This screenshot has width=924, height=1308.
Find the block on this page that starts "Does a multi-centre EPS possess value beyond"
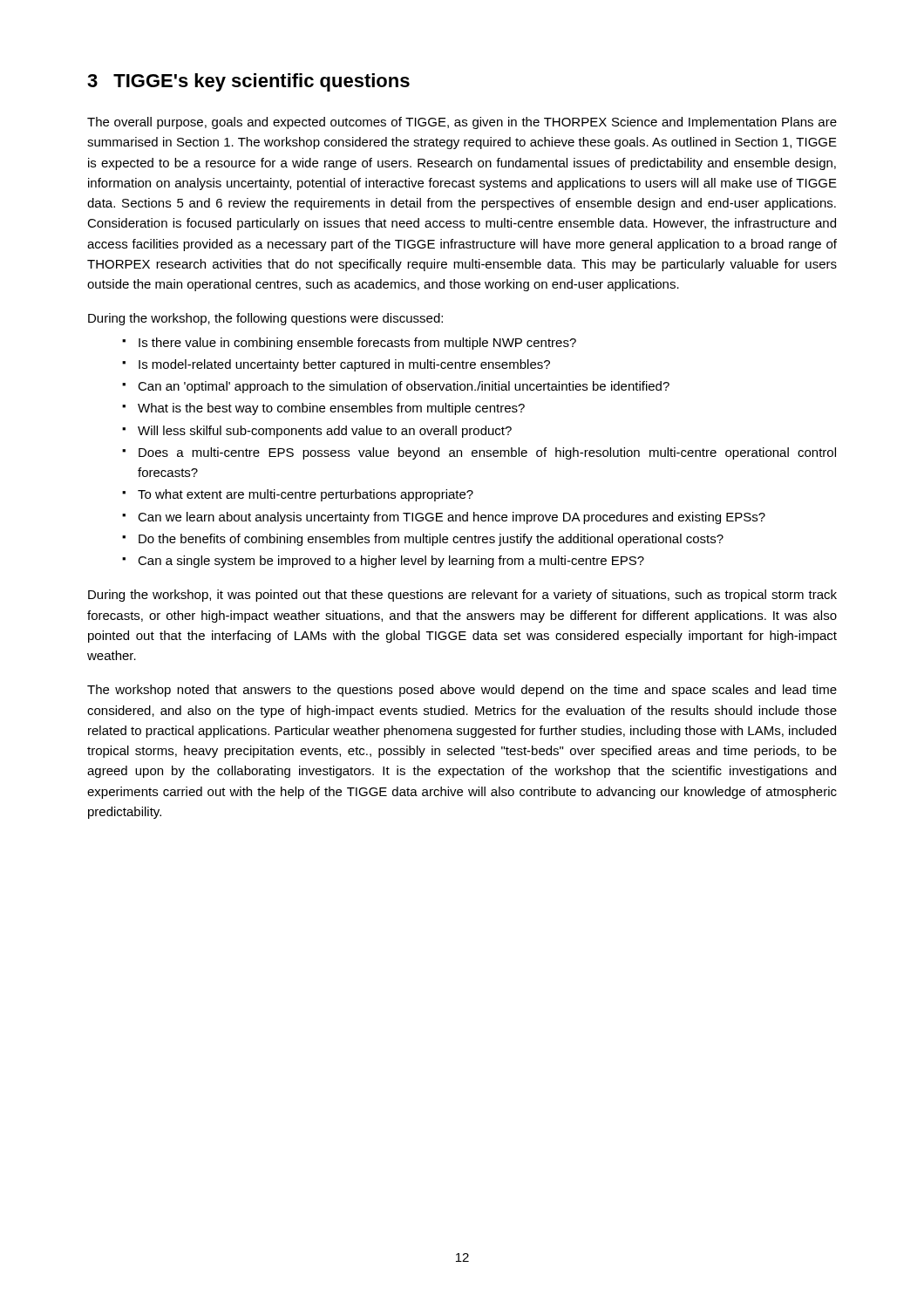click(487, 462)
